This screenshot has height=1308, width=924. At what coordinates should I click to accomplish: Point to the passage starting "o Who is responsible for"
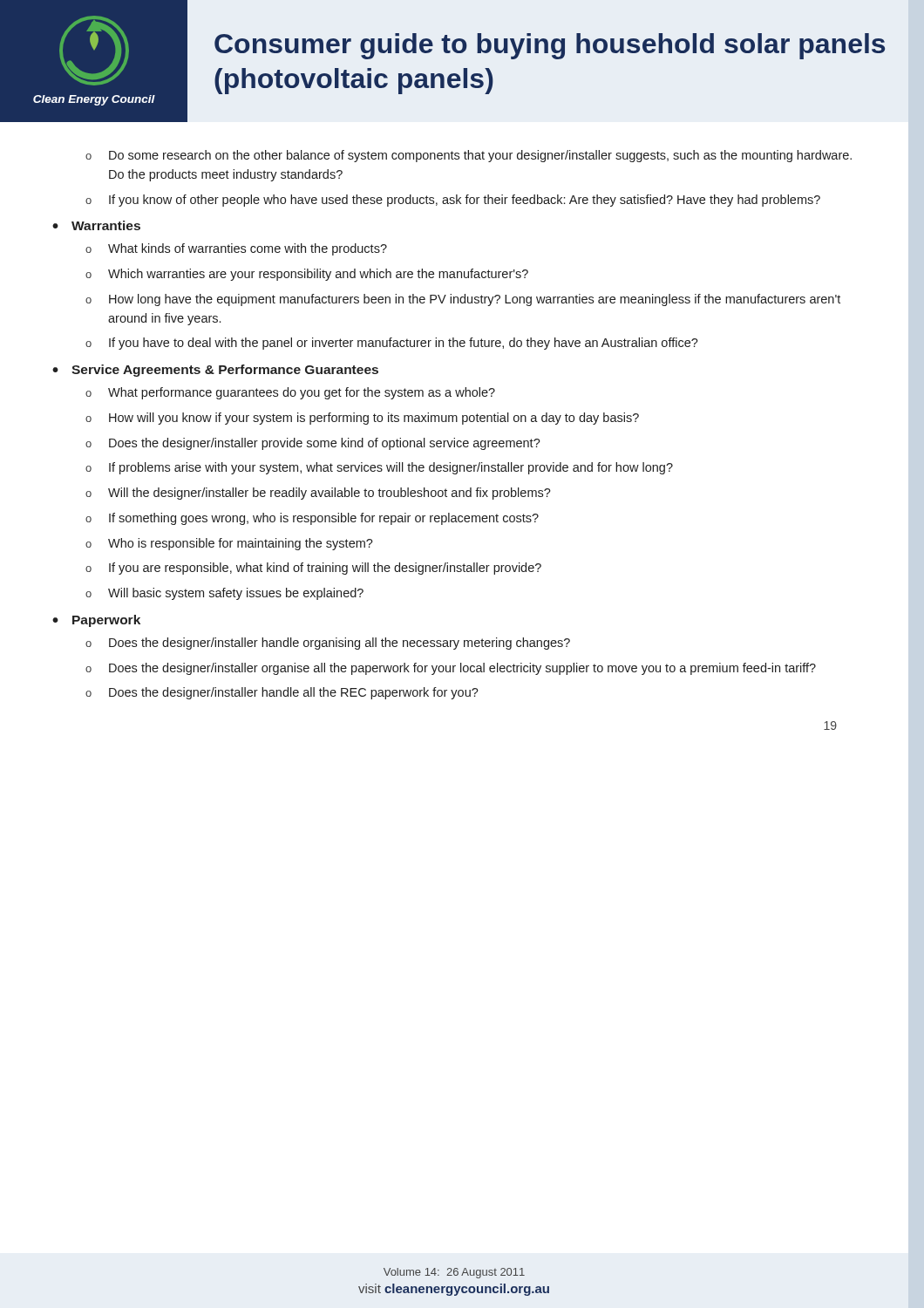click(x=229, y=544)
